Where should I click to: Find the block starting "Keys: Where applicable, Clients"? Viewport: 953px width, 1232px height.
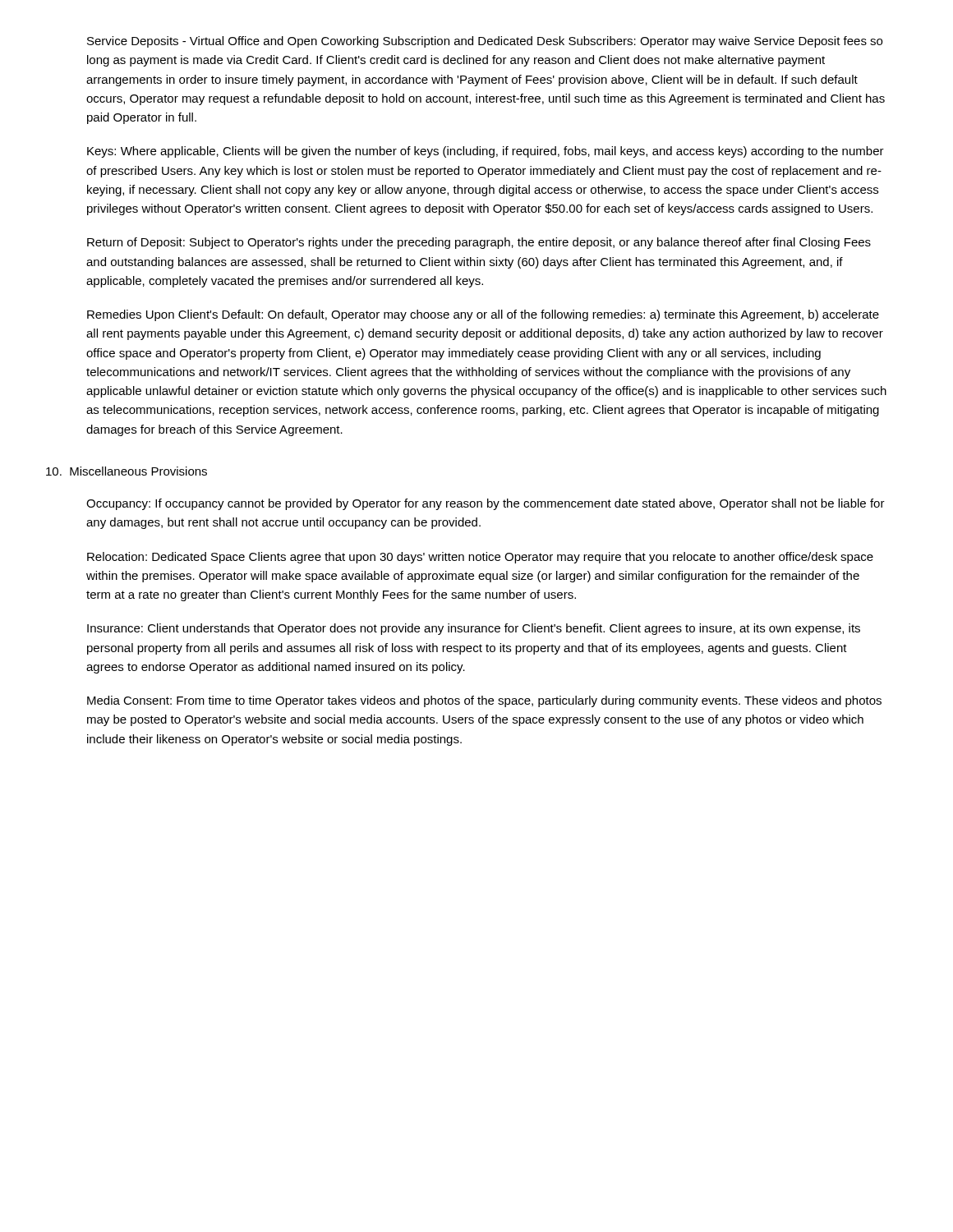point(485,180)
